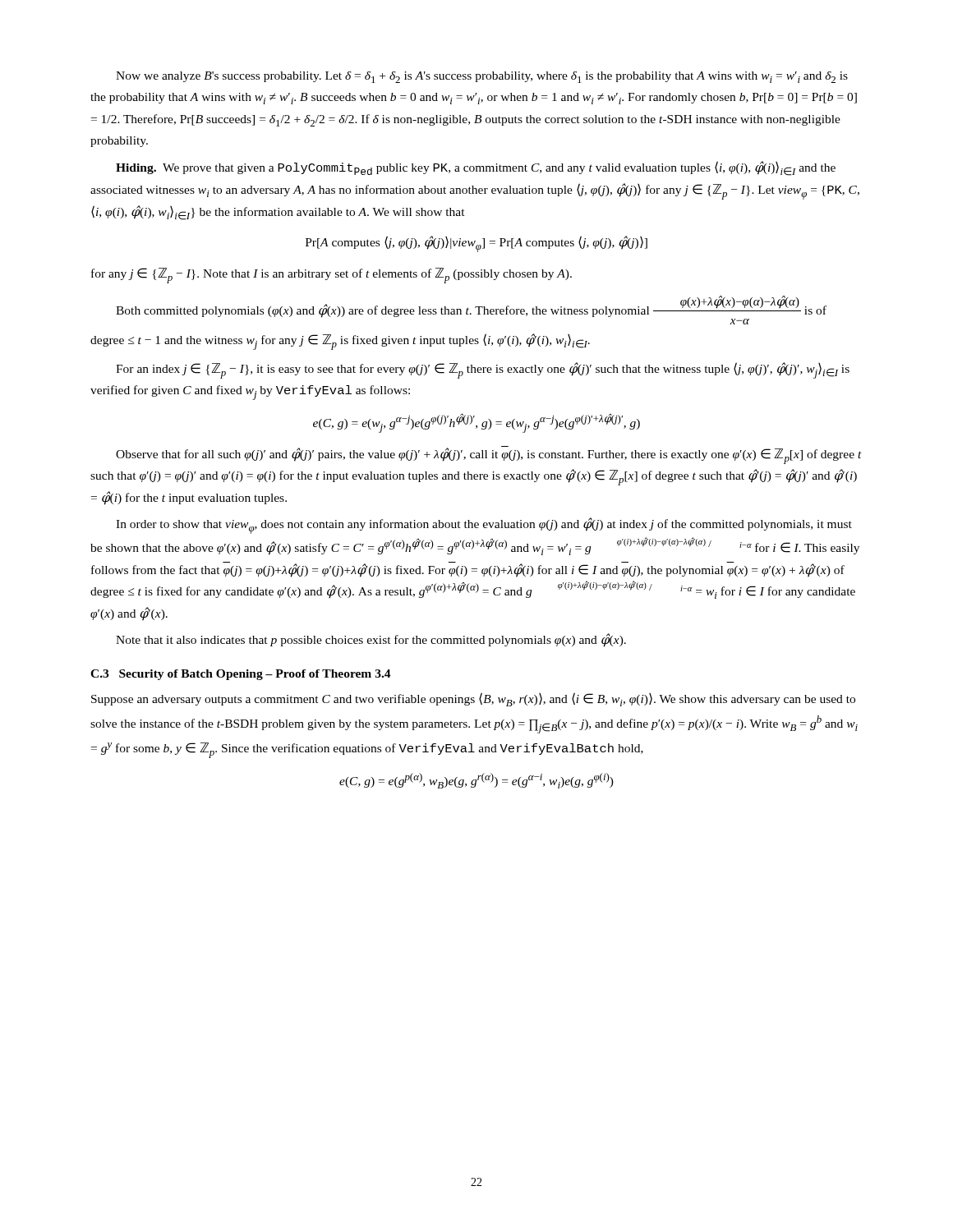Point to the block beginning "For an index j"
The height and width of the screenshot is (1232, 953).
476,380
